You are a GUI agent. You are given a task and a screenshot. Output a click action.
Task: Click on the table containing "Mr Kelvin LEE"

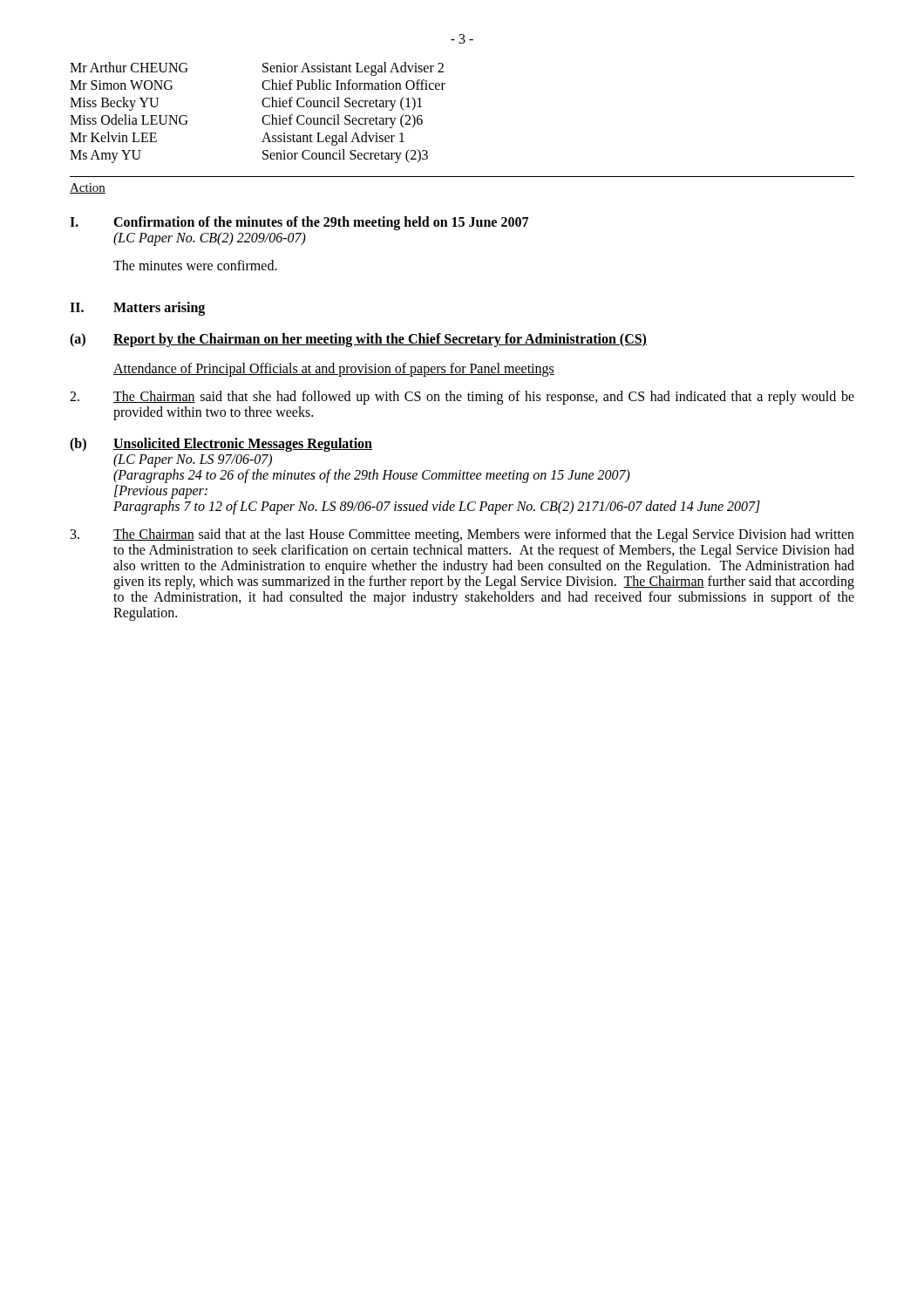pos(462,112)
